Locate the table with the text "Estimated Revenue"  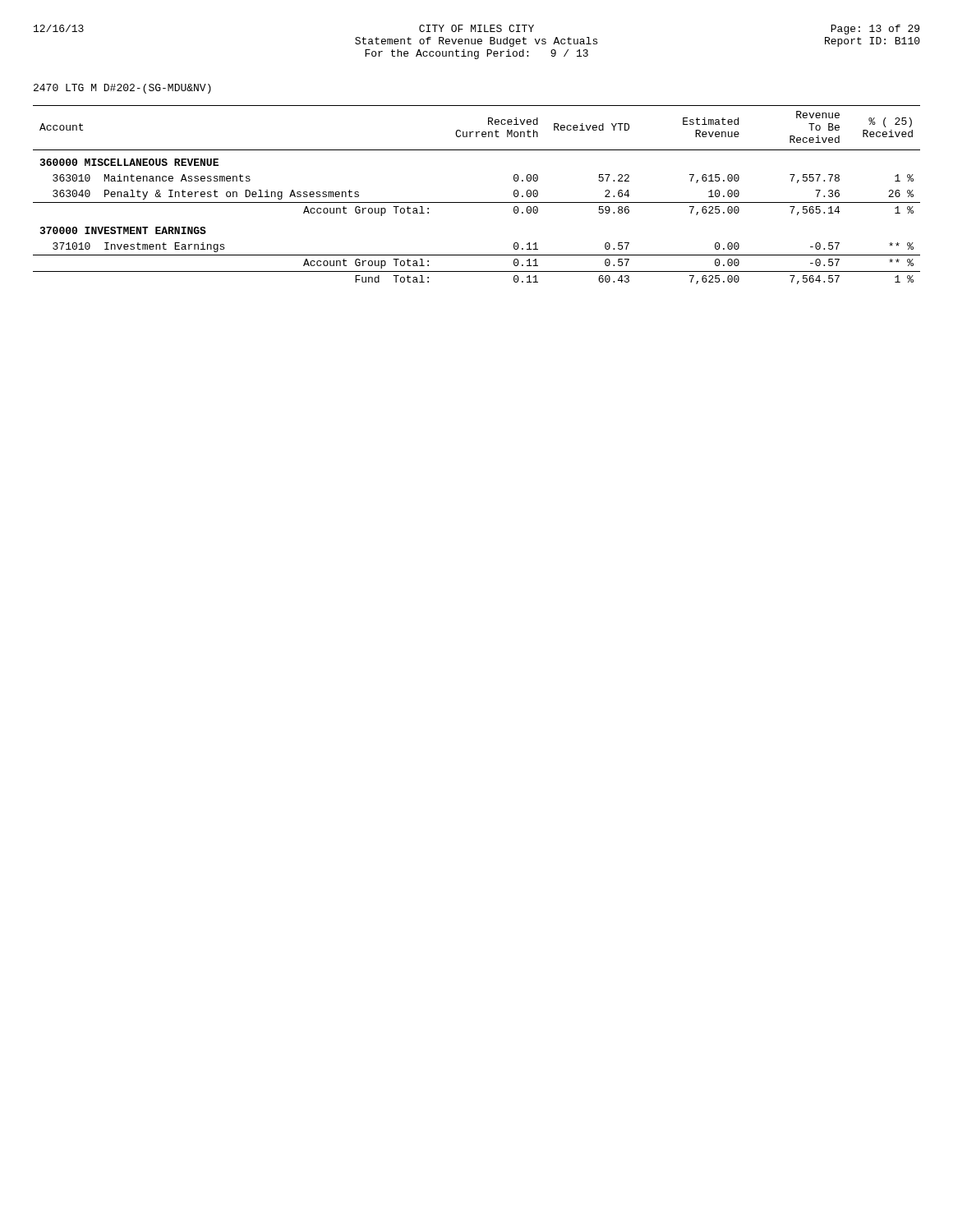click(x=476, y=196)
